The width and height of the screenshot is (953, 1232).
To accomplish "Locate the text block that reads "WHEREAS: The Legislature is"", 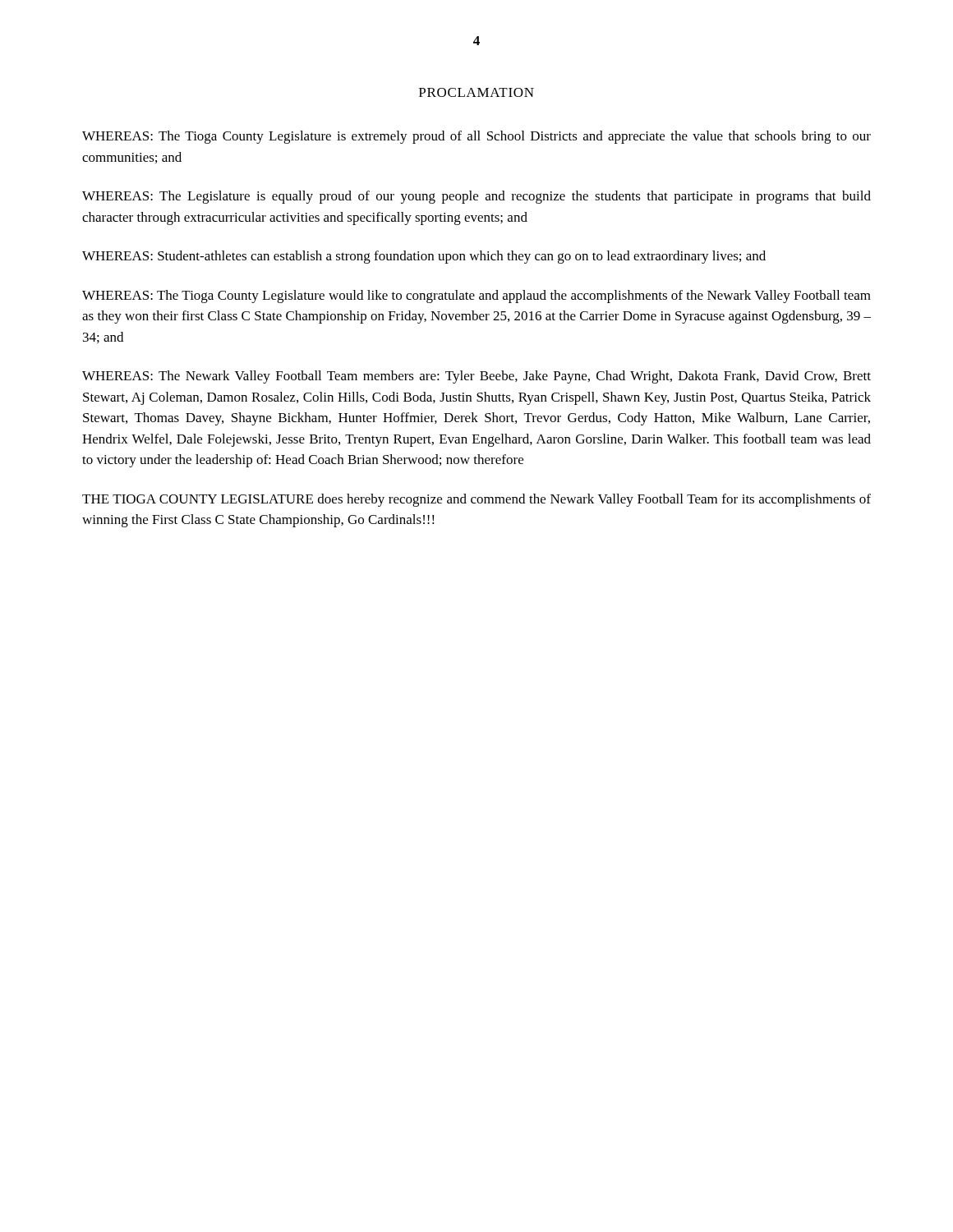I will pyautogui.click(x=476, y=207).
